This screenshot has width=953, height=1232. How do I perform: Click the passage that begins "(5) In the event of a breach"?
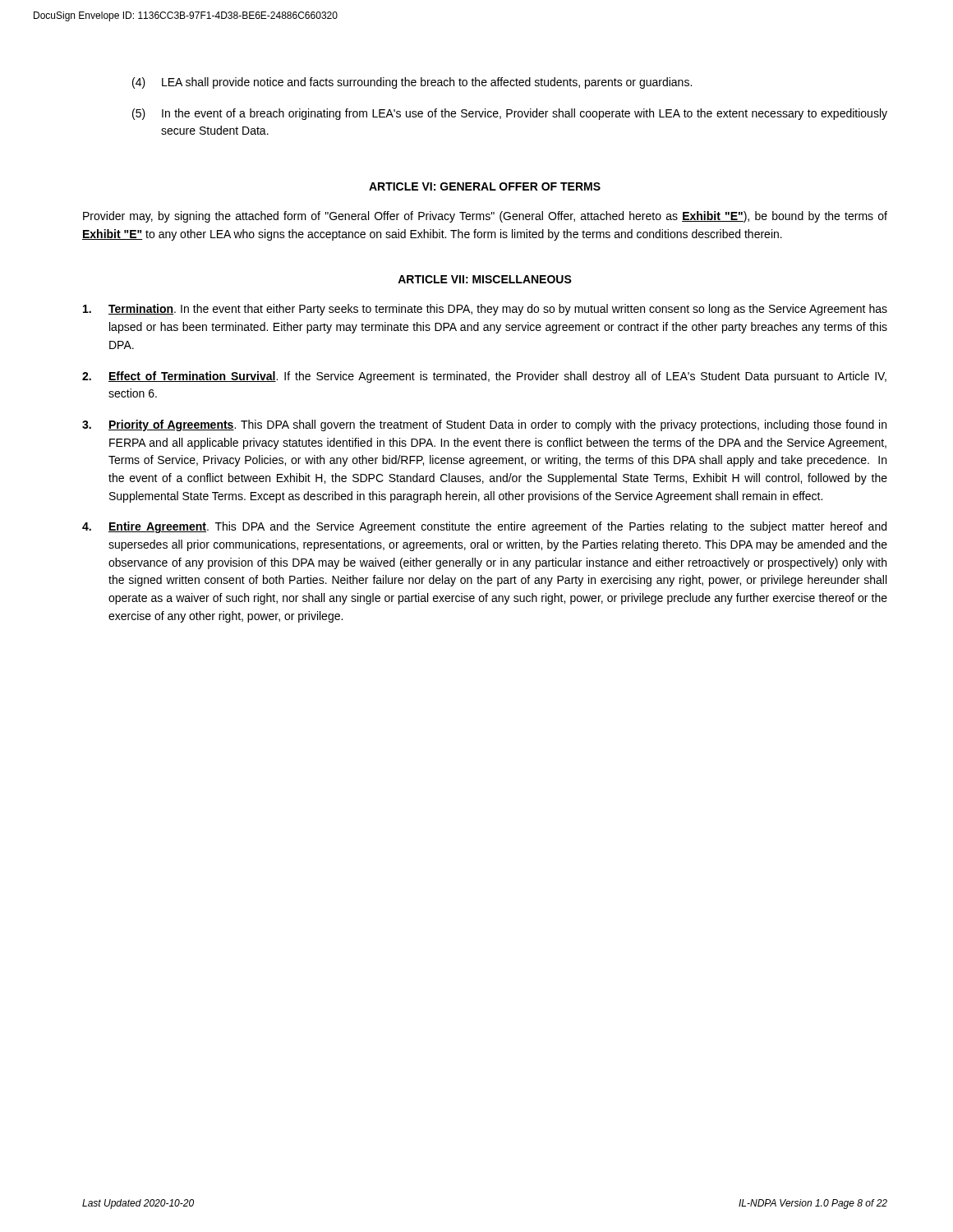[x=509, y=123]
